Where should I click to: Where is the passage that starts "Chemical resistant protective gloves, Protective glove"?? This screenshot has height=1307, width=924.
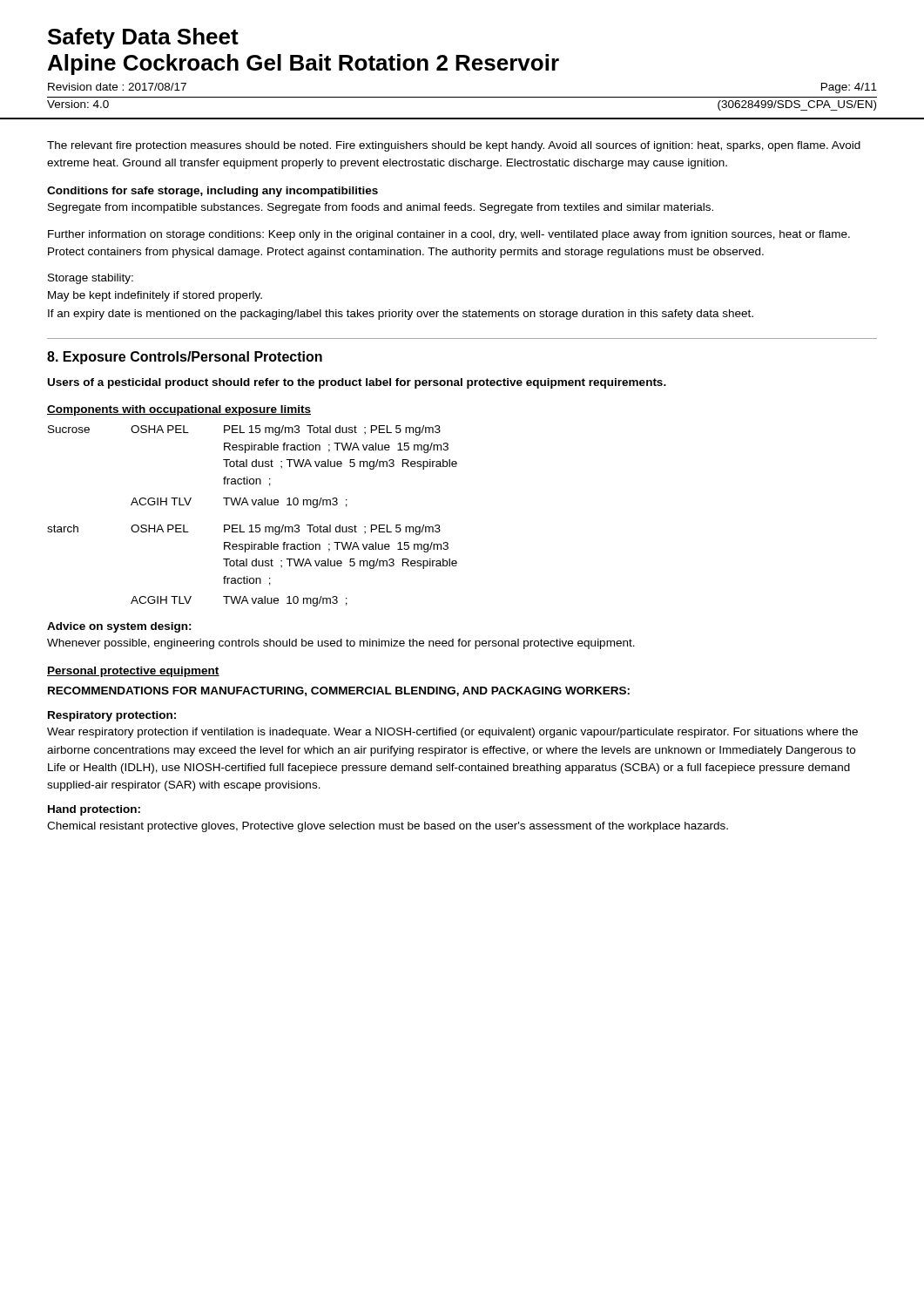[388, 826]
